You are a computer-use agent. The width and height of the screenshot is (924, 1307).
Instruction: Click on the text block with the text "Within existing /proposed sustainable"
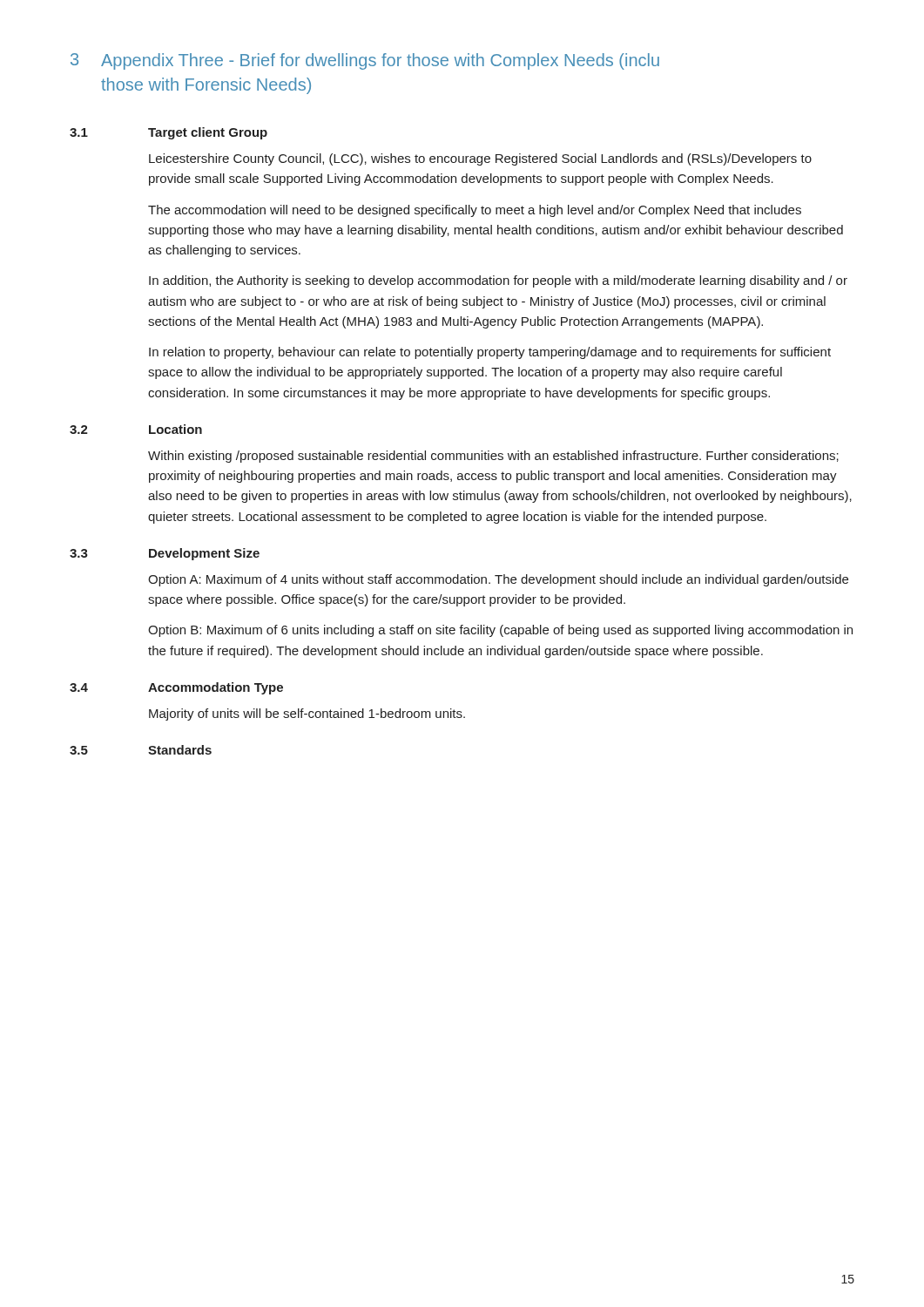pyautogui.click(x=500, y=485)
